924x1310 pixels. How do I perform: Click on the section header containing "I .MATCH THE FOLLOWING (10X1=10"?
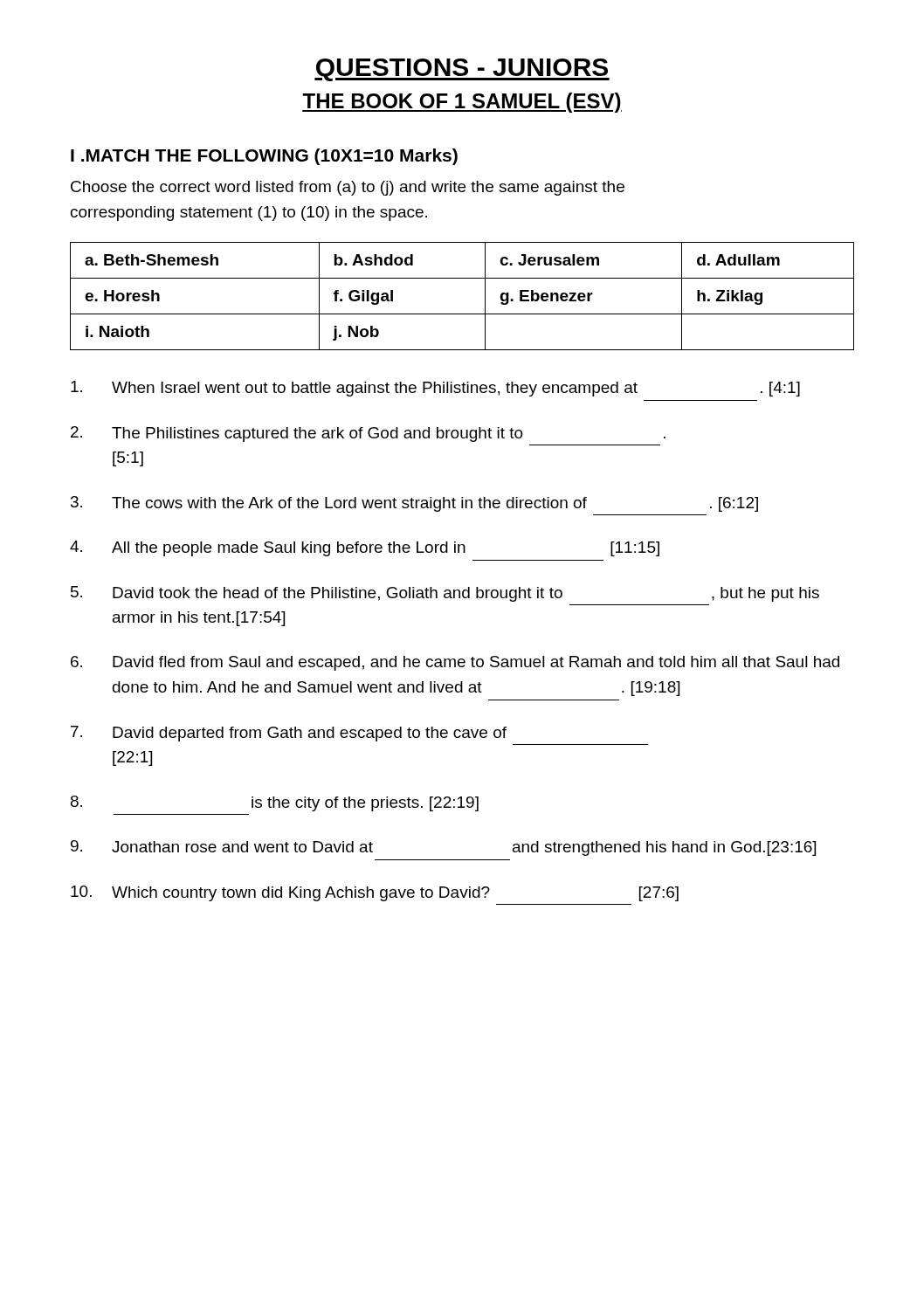click(x=264, y=155)
